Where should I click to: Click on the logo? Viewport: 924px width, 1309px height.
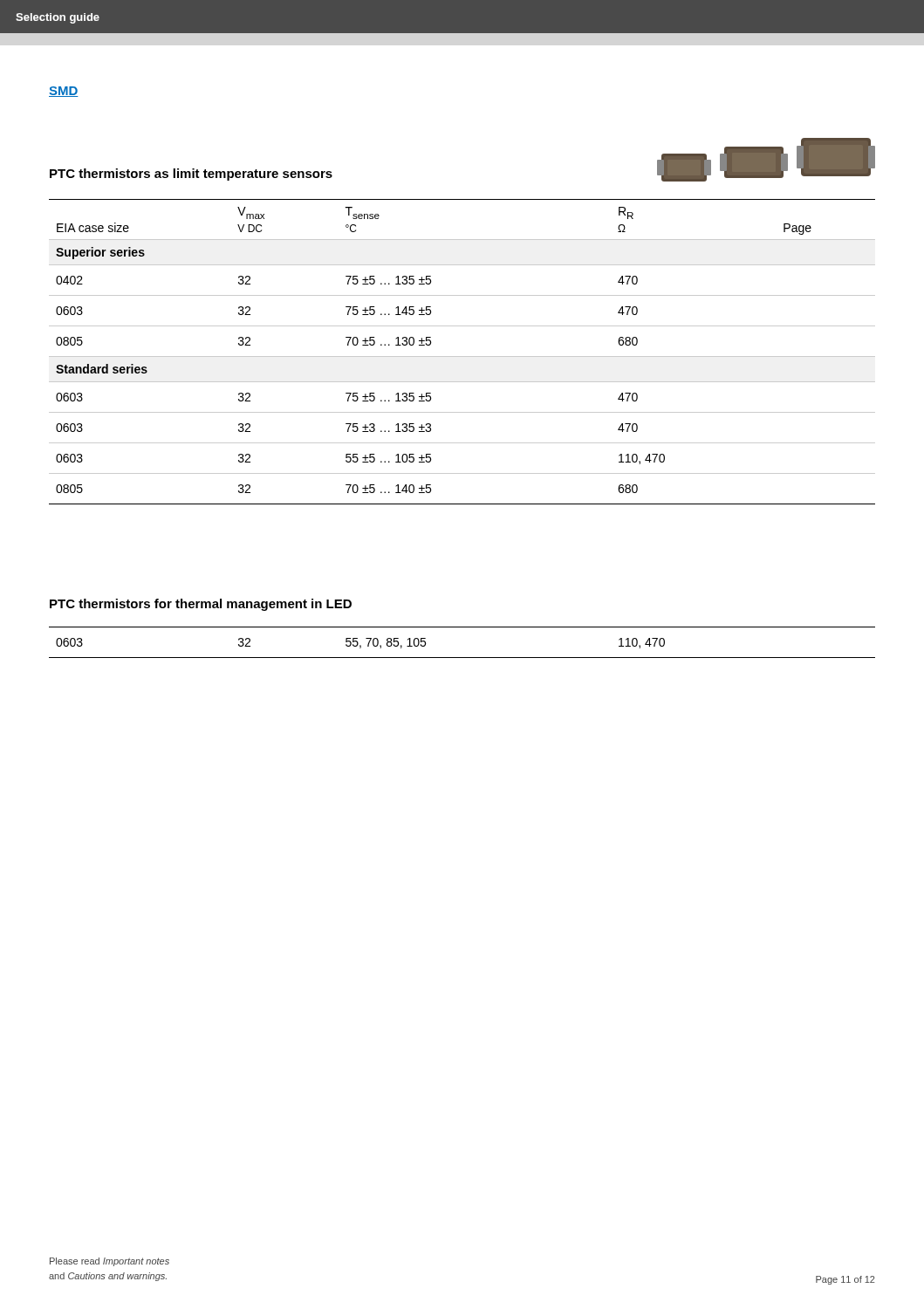pyautogui.click(x=849, y=26)
